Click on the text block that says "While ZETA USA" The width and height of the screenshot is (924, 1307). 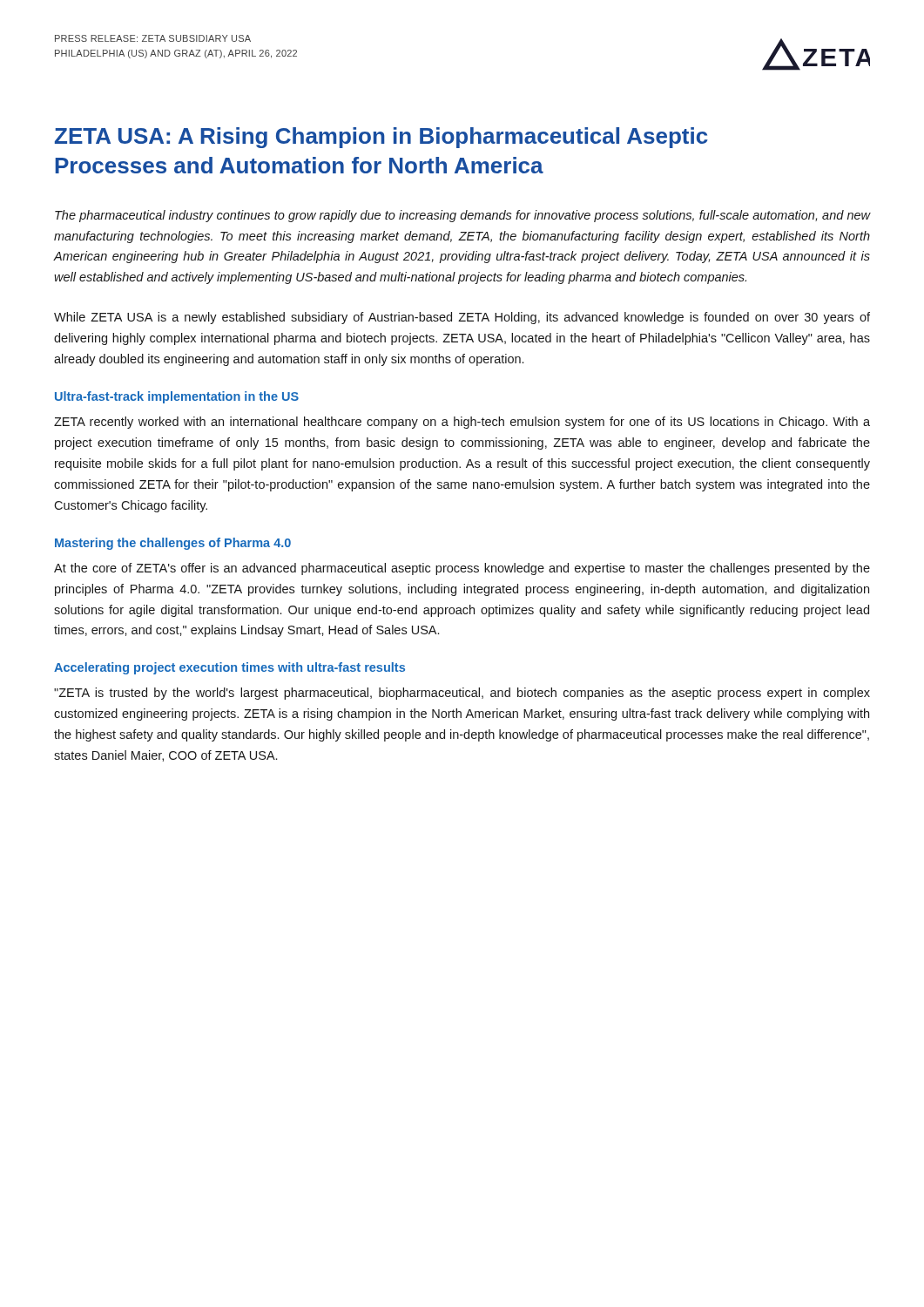pyautogui.click(x=462, y=338)
